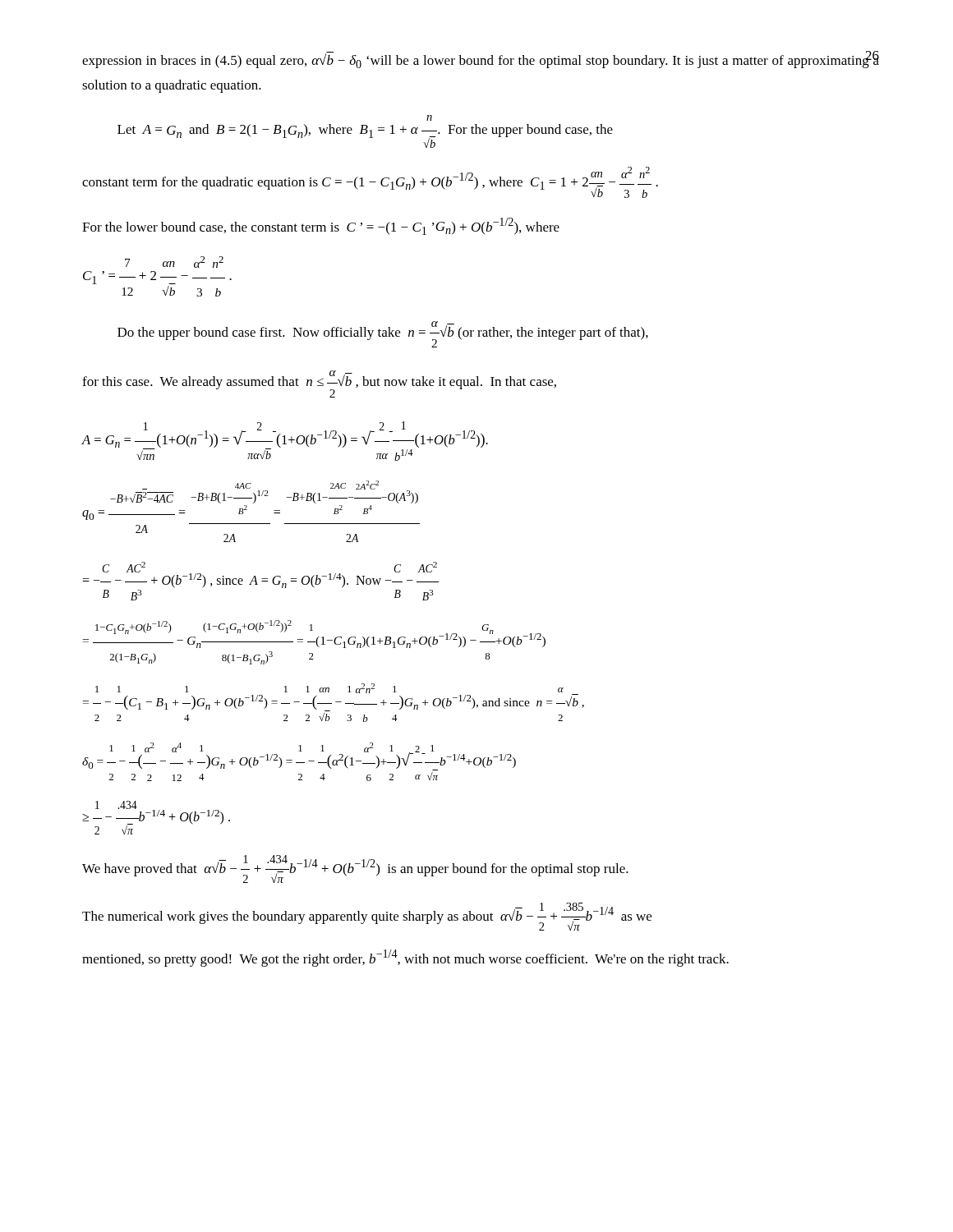Image resolution: width=953 pixels, height=1232 pixels.
Task: Find the formula on this page that starts "= 12 − 12(C1 − B1 + 14)Gn"
Action: coord(333,703)
